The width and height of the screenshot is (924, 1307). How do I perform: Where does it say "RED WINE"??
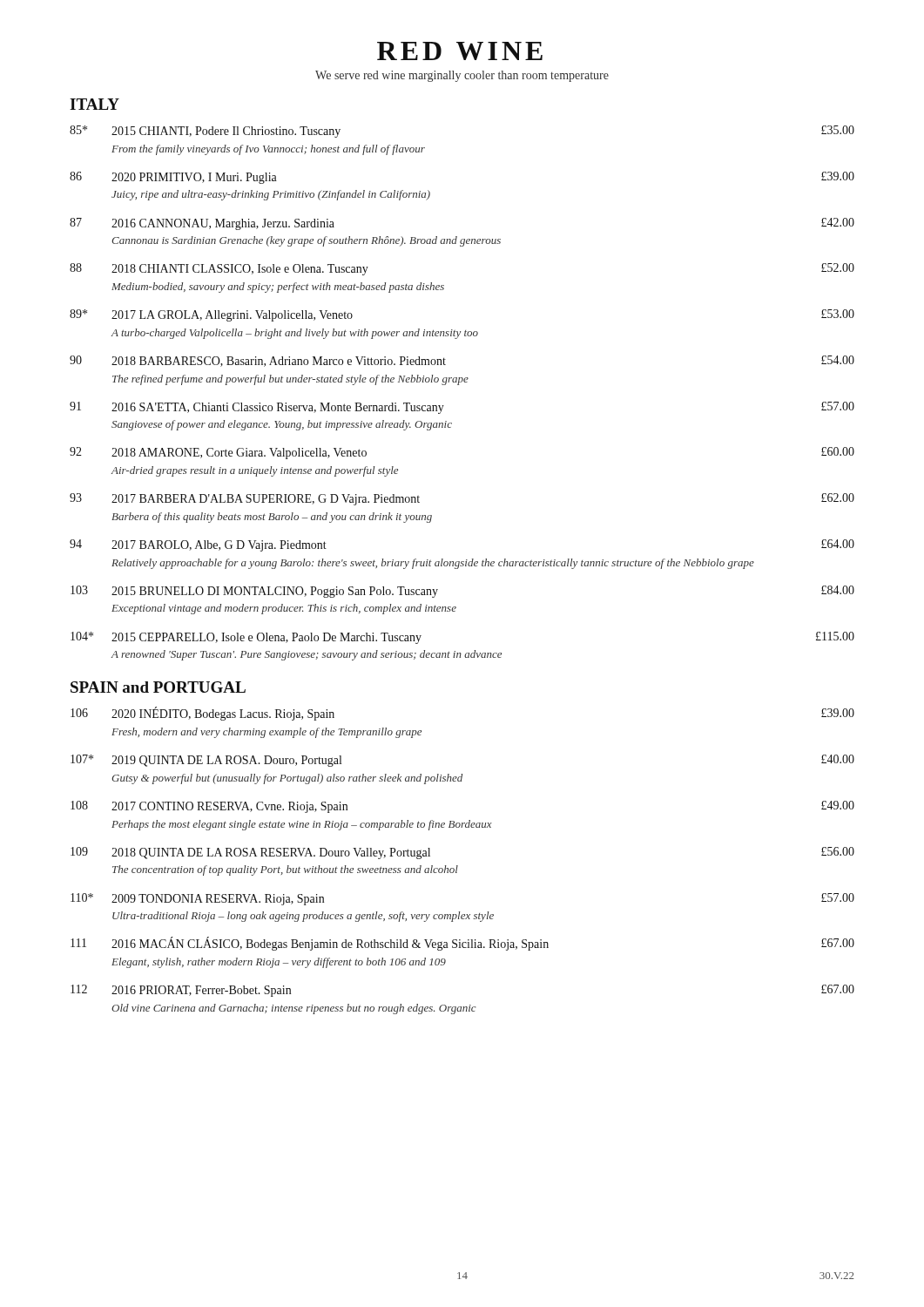point(462,51)
